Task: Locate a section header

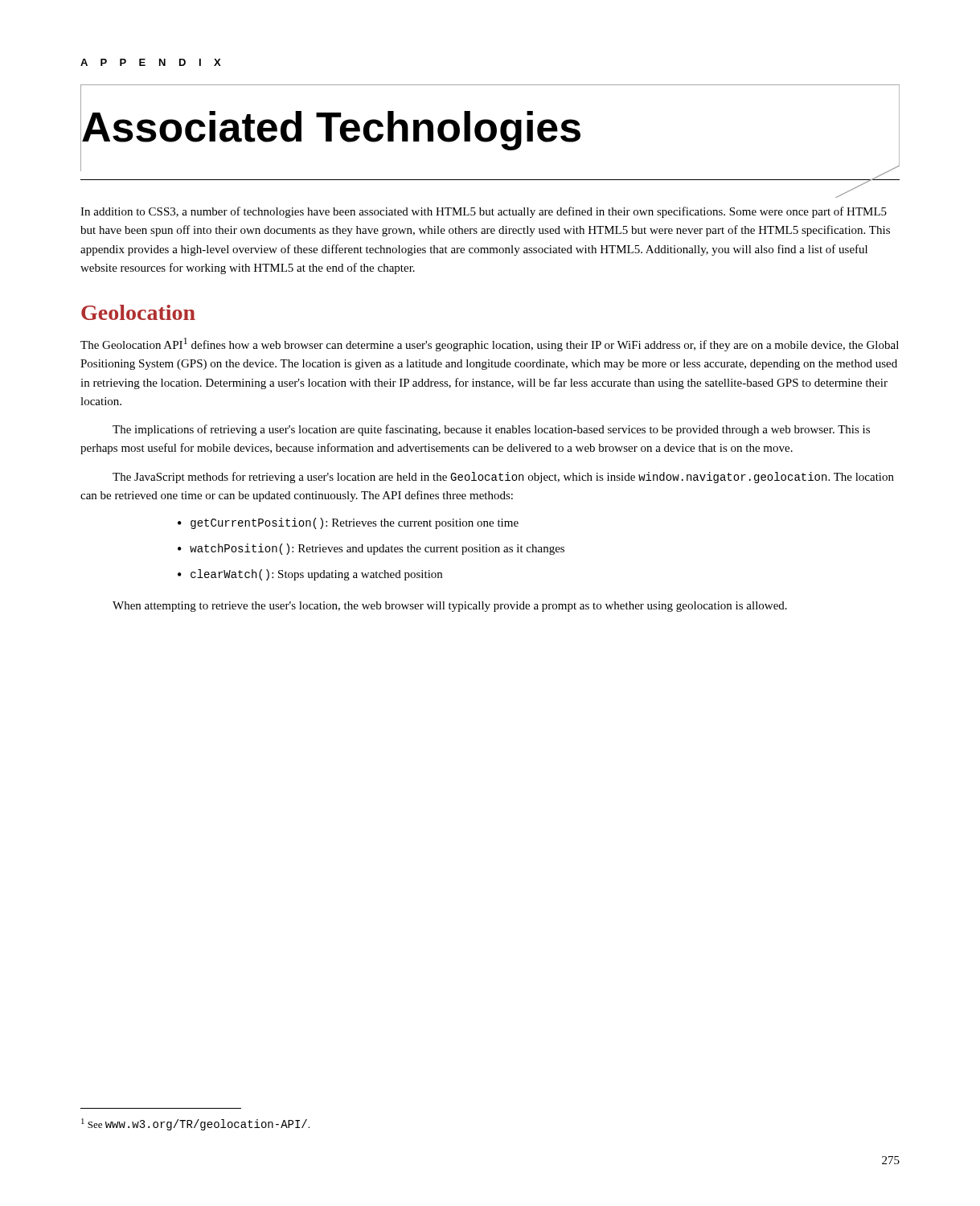Action: click(x=138, y=313)
